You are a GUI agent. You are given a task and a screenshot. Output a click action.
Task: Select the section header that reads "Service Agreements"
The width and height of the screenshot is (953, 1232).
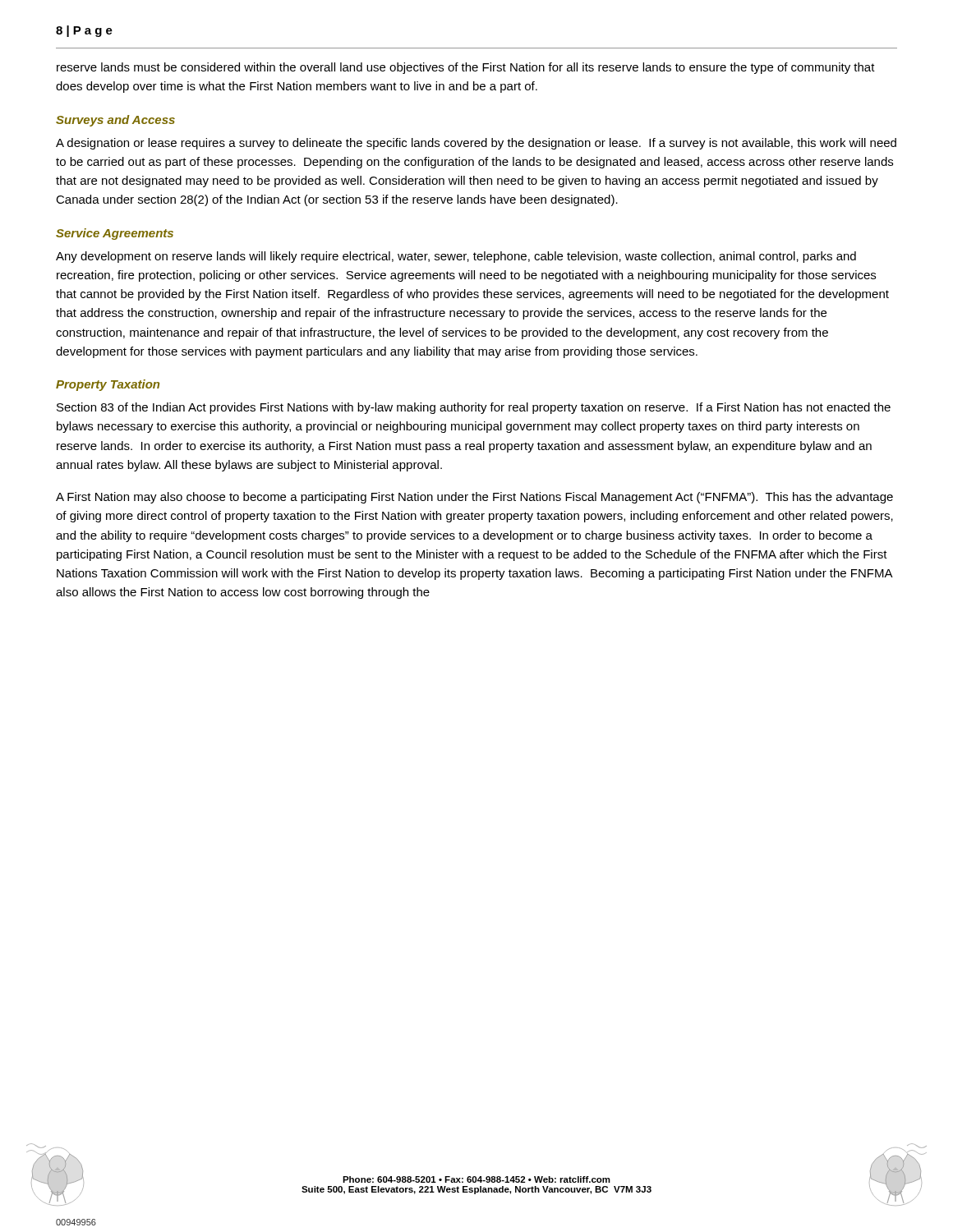click(x=115, y=232)
